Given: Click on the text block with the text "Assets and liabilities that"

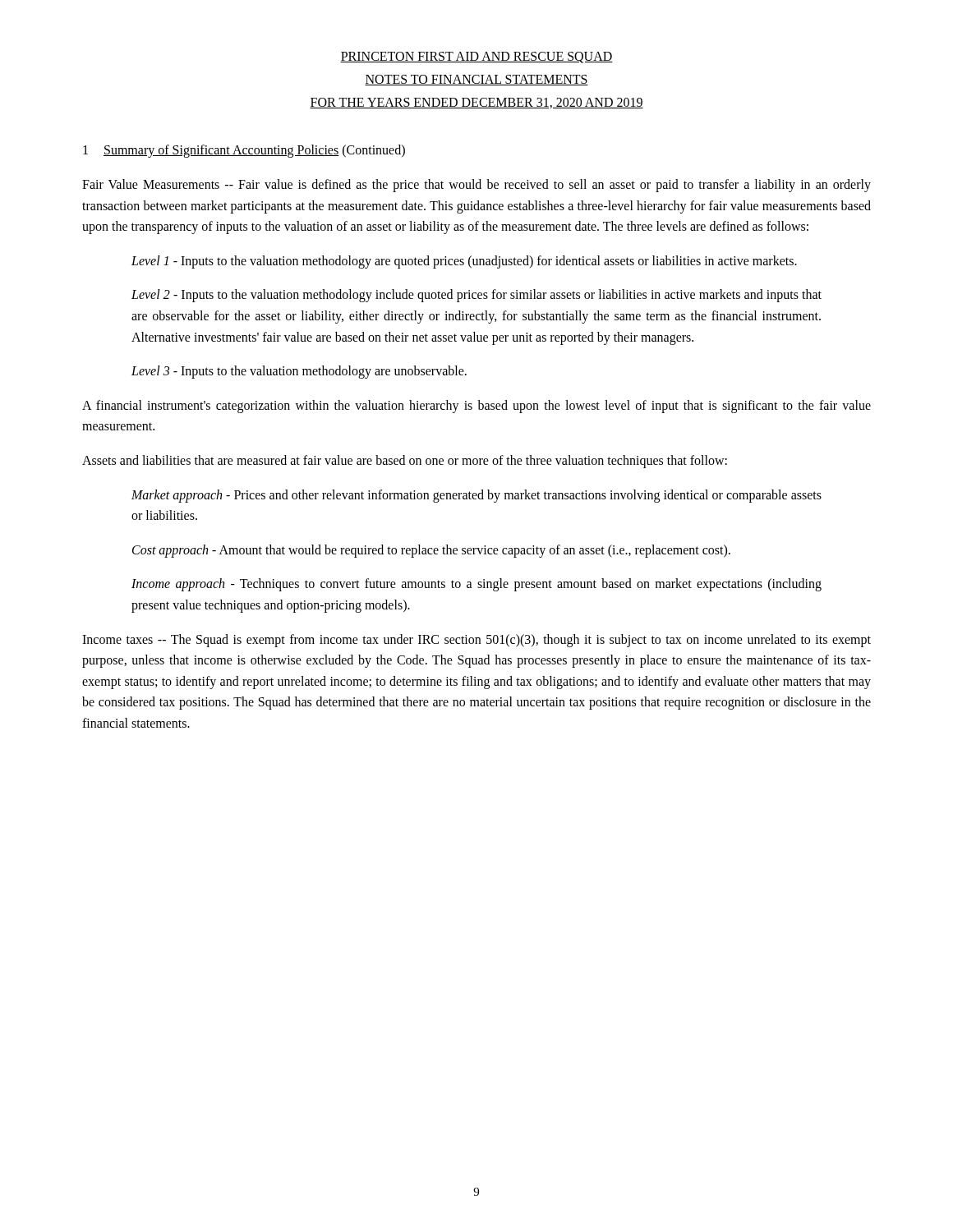Looking at the screenshot, I should (x=405, y=460).
